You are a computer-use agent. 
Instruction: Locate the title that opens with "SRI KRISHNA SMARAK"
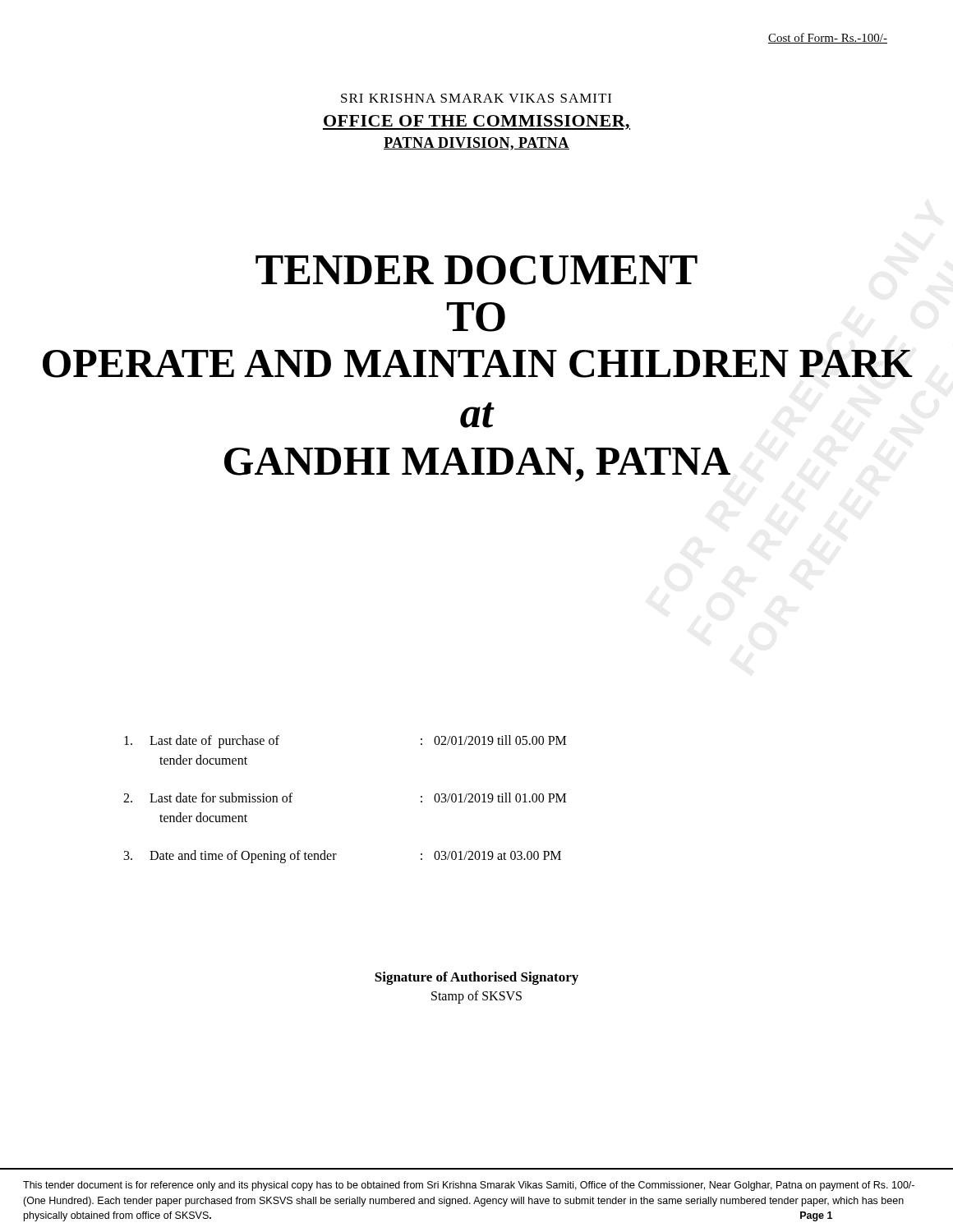(x=476, y=121)
